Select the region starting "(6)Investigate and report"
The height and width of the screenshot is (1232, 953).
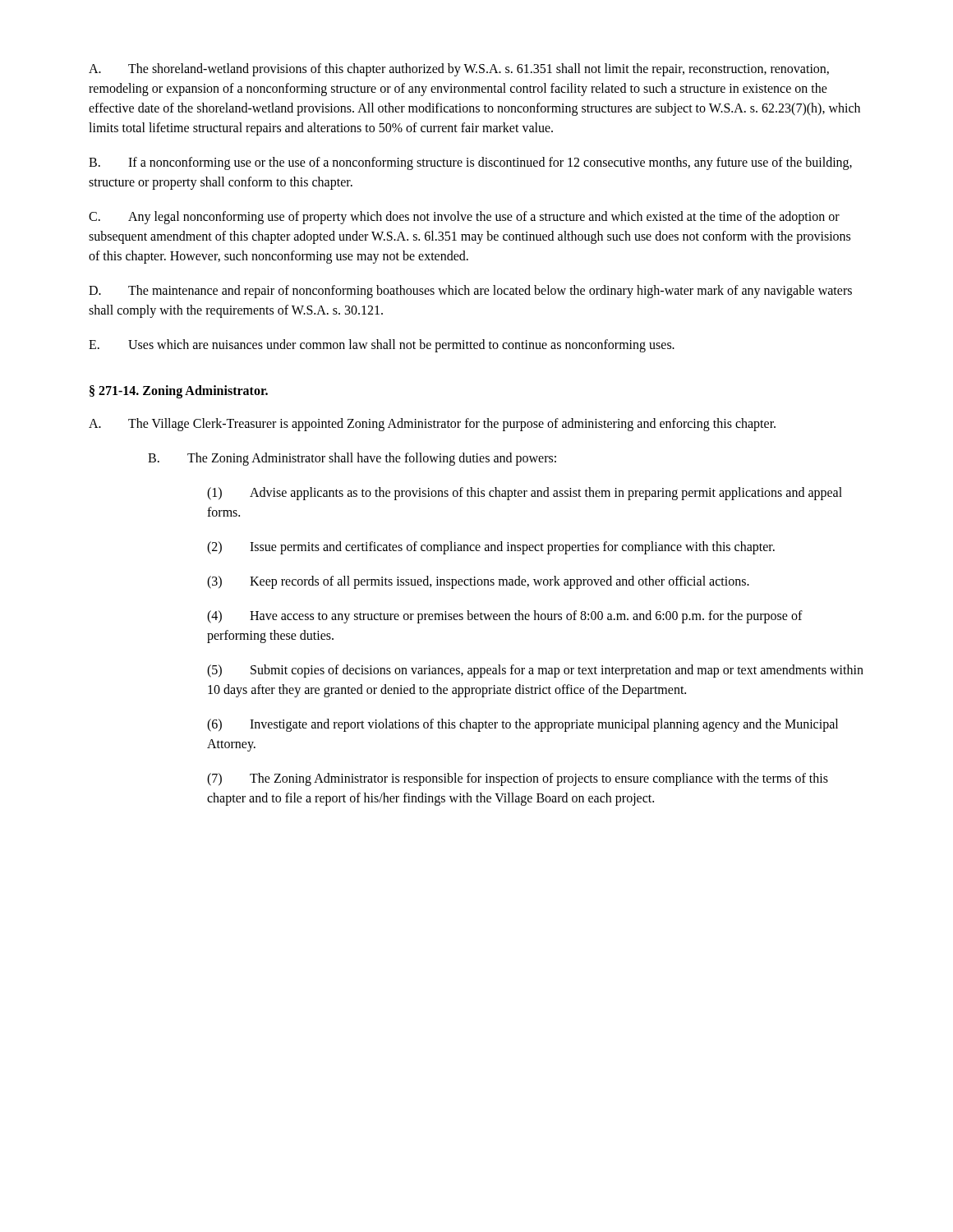(x=523, y=733)
